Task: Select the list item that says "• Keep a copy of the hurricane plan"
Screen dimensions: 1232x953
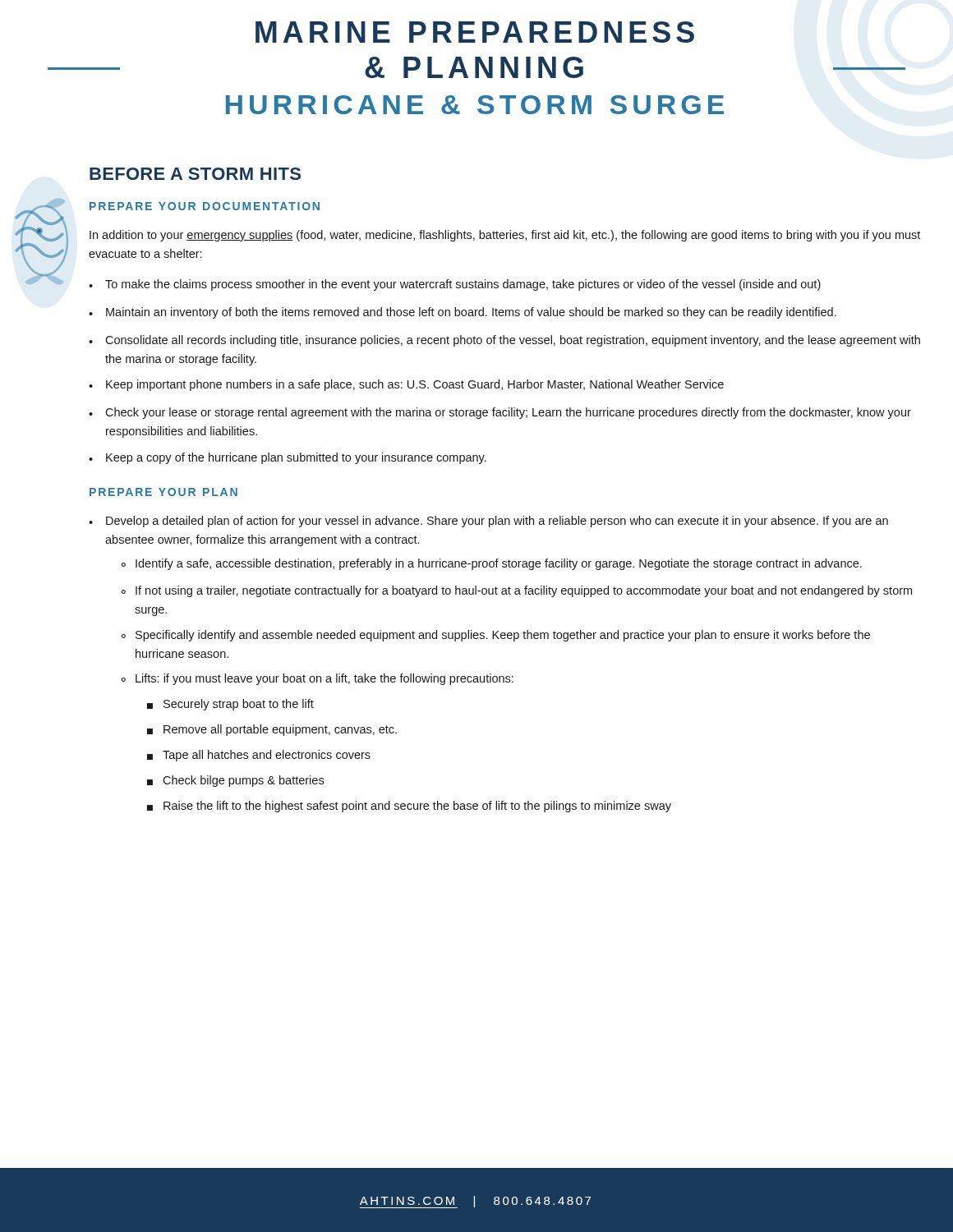Action: tap(288, 459)
